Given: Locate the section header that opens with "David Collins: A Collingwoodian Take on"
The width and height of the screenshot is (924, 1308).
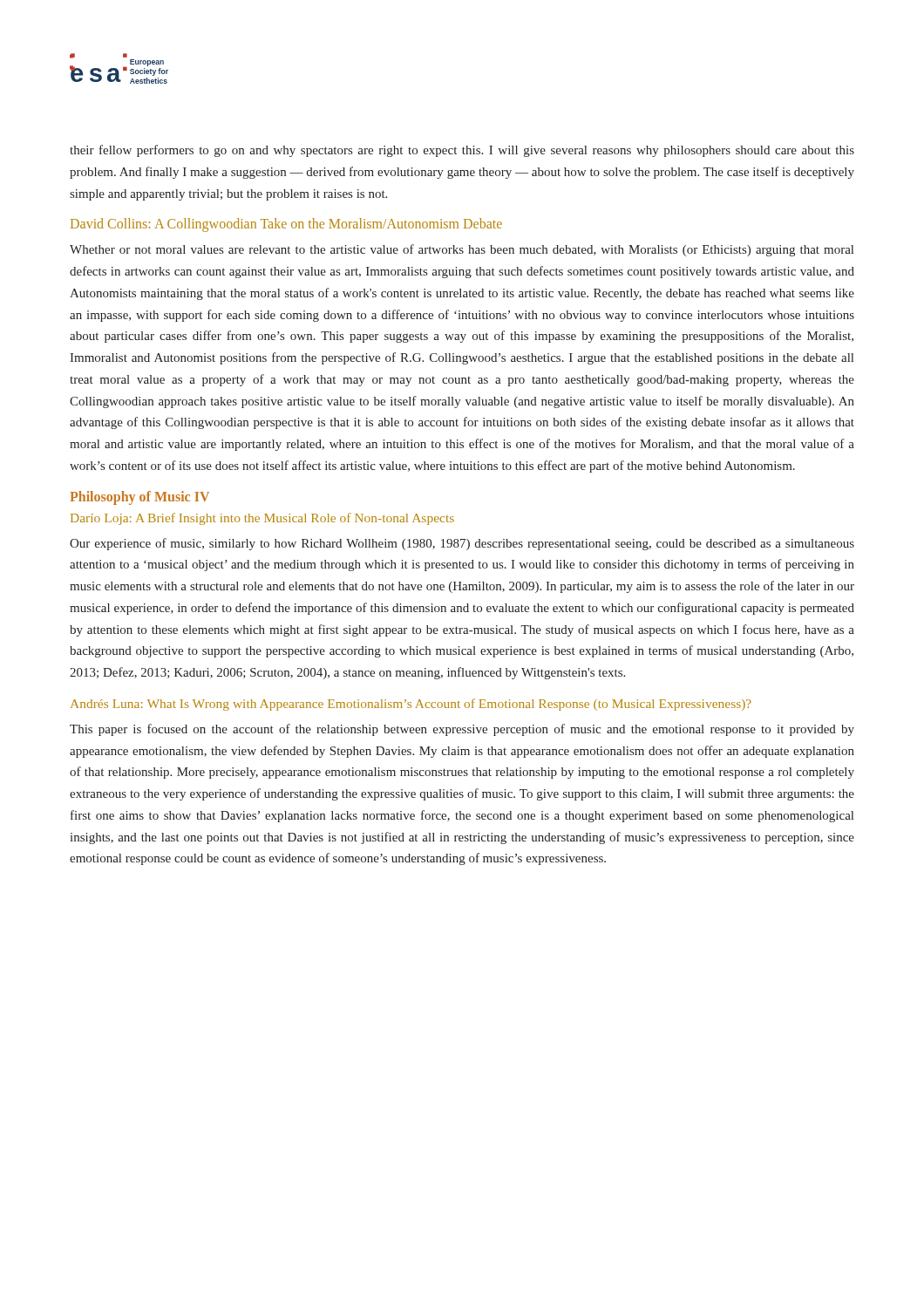Looking at the screenshot, I should [286, 224].
